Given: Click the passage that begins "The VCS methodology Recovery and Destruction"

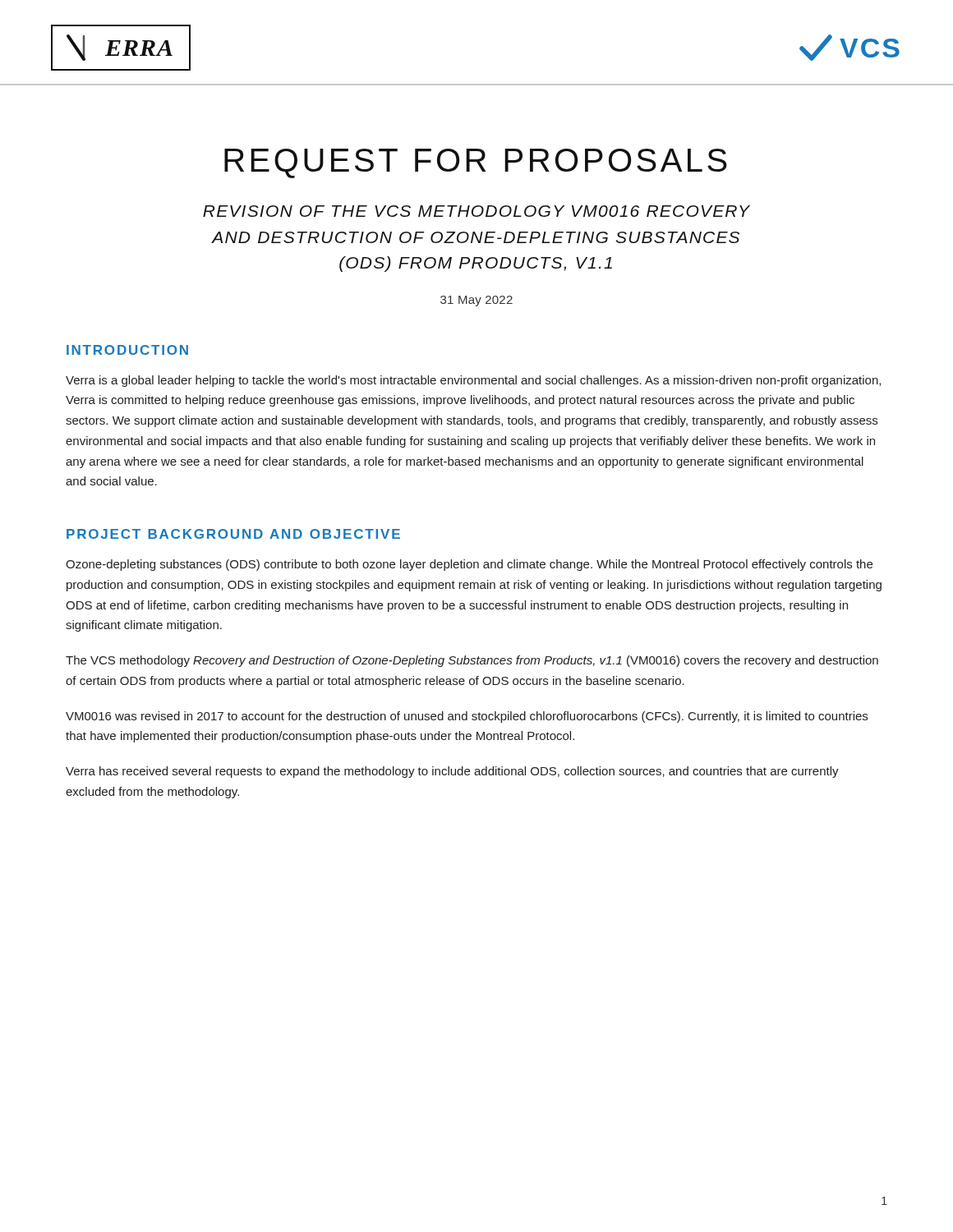Looking at the screenshot, I should [x=472, y=670].
